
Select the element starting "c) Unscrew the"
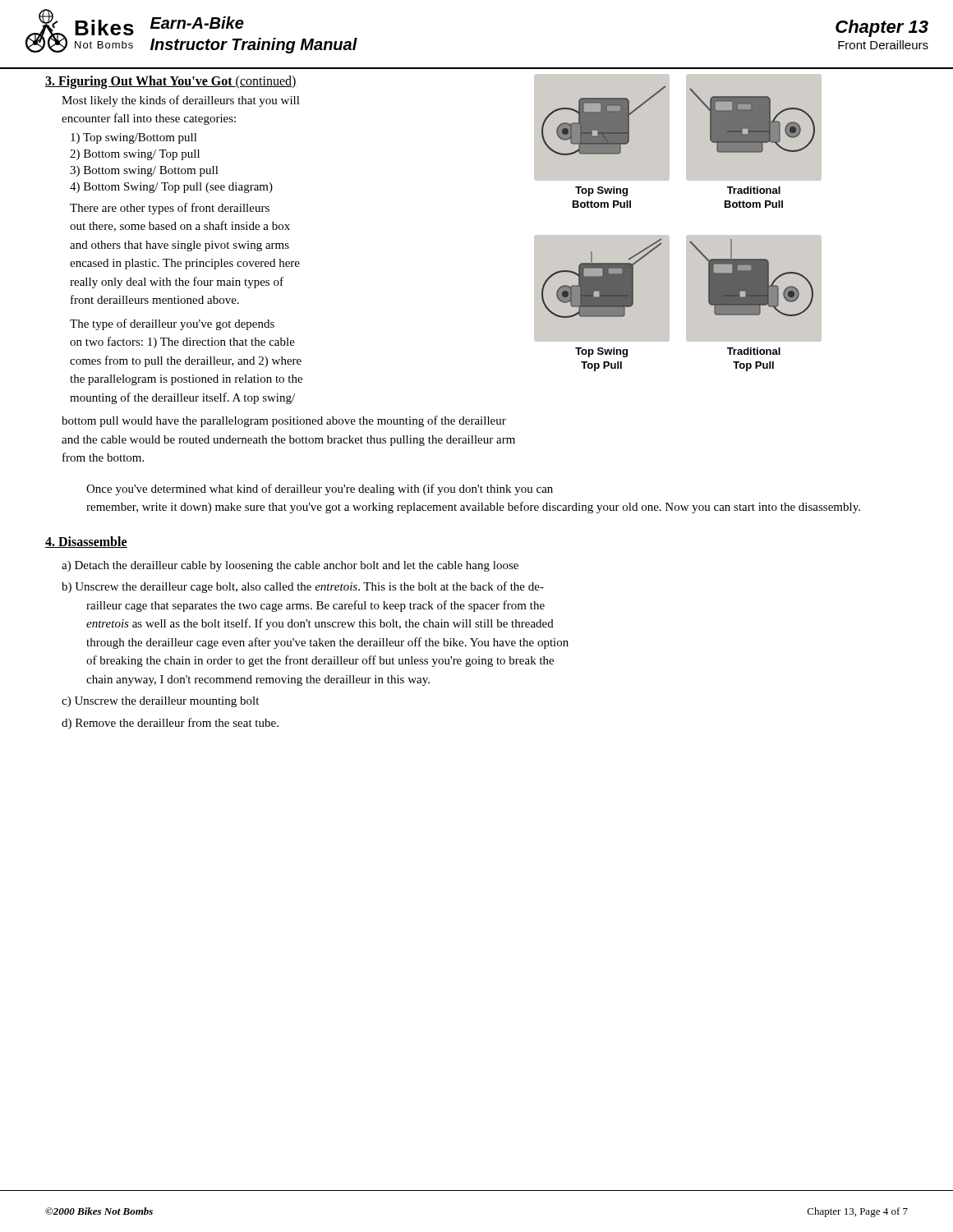click(x=160, y=701)
